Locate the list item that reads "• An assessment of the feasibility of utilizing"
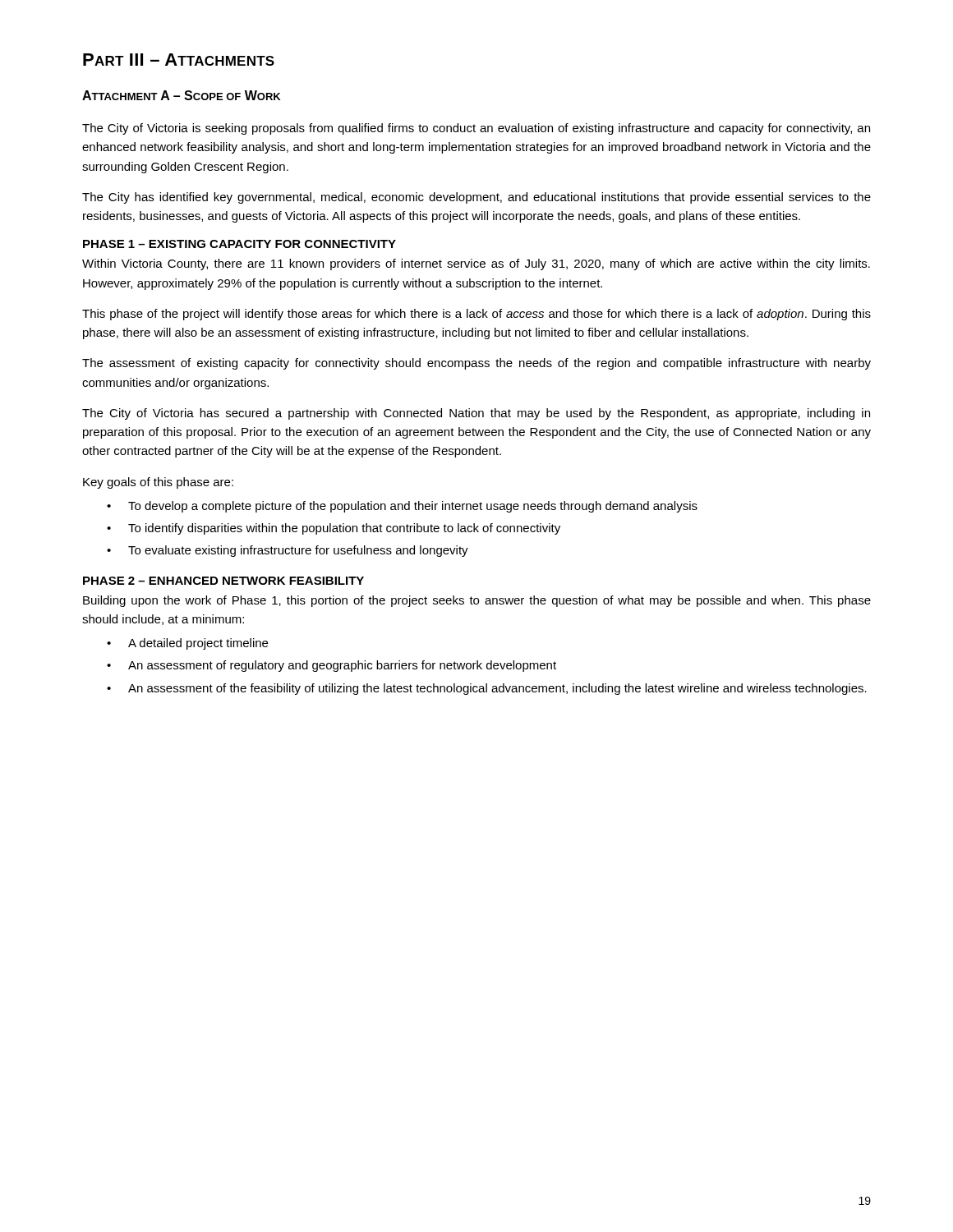 [x=489, y=688]
